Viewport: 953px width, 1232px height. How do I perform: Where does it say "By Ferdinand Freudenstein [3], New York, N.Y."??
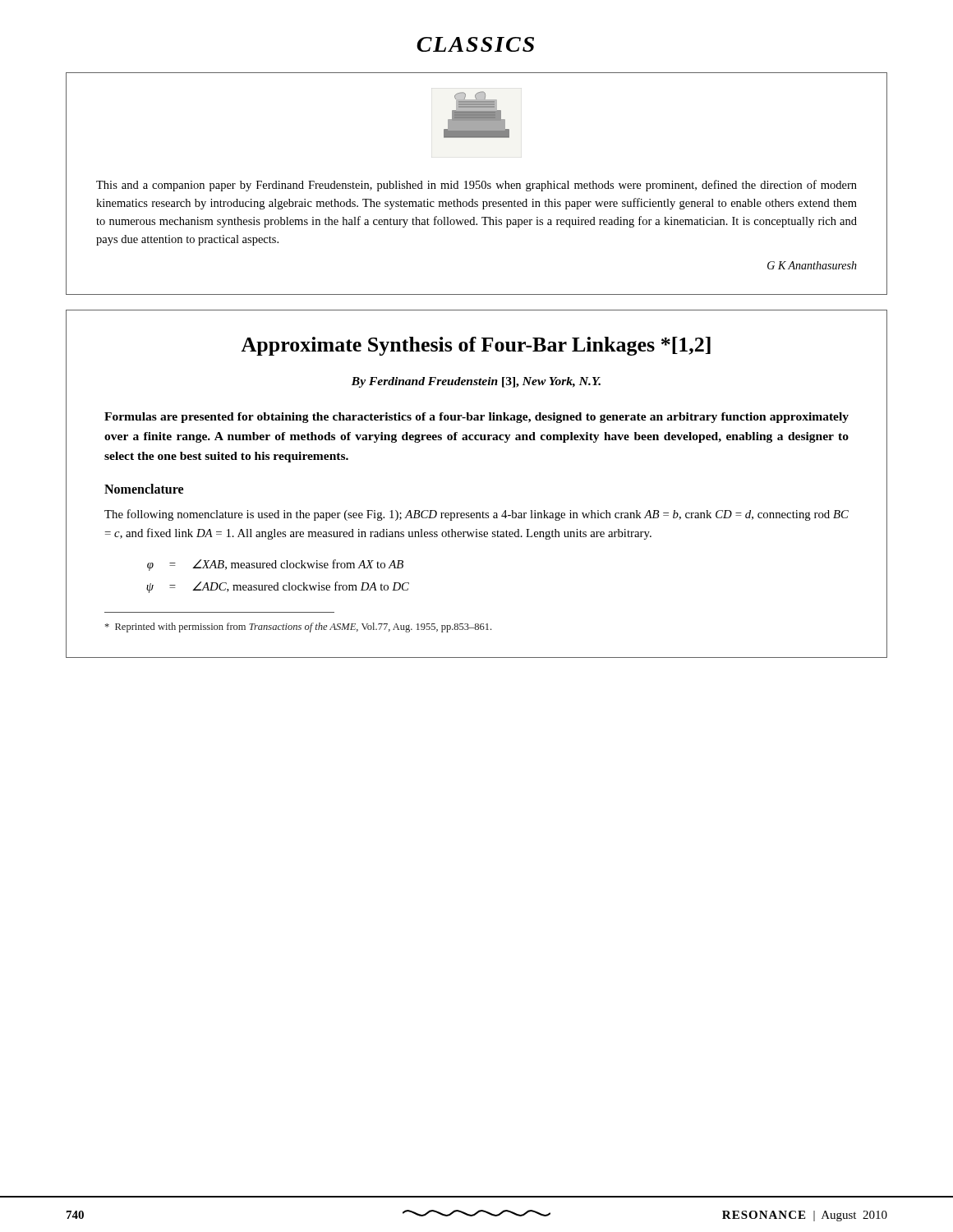click(476, 380)
